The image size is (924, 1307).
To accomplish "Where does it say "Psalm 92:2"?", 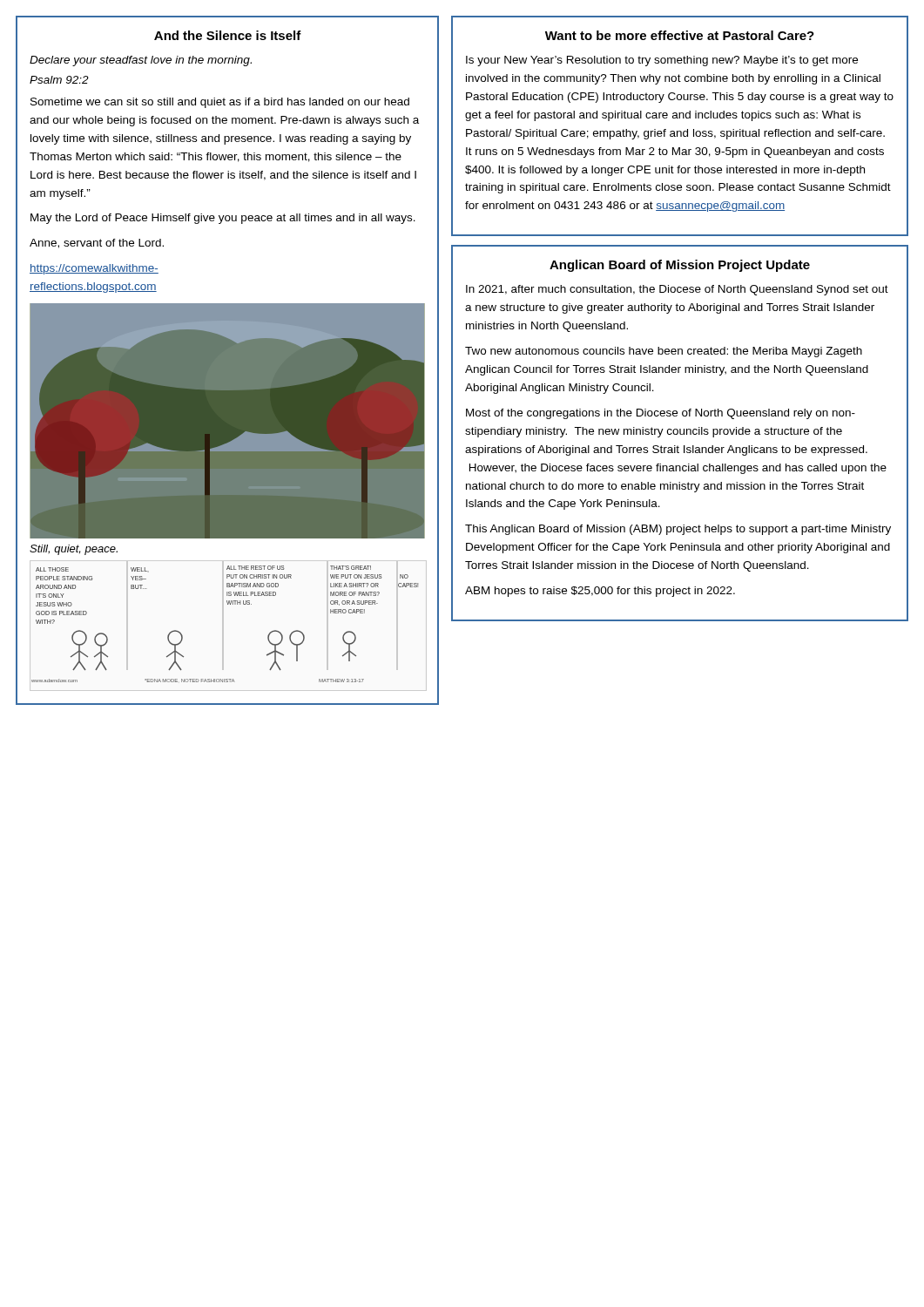I will point(59,80).
